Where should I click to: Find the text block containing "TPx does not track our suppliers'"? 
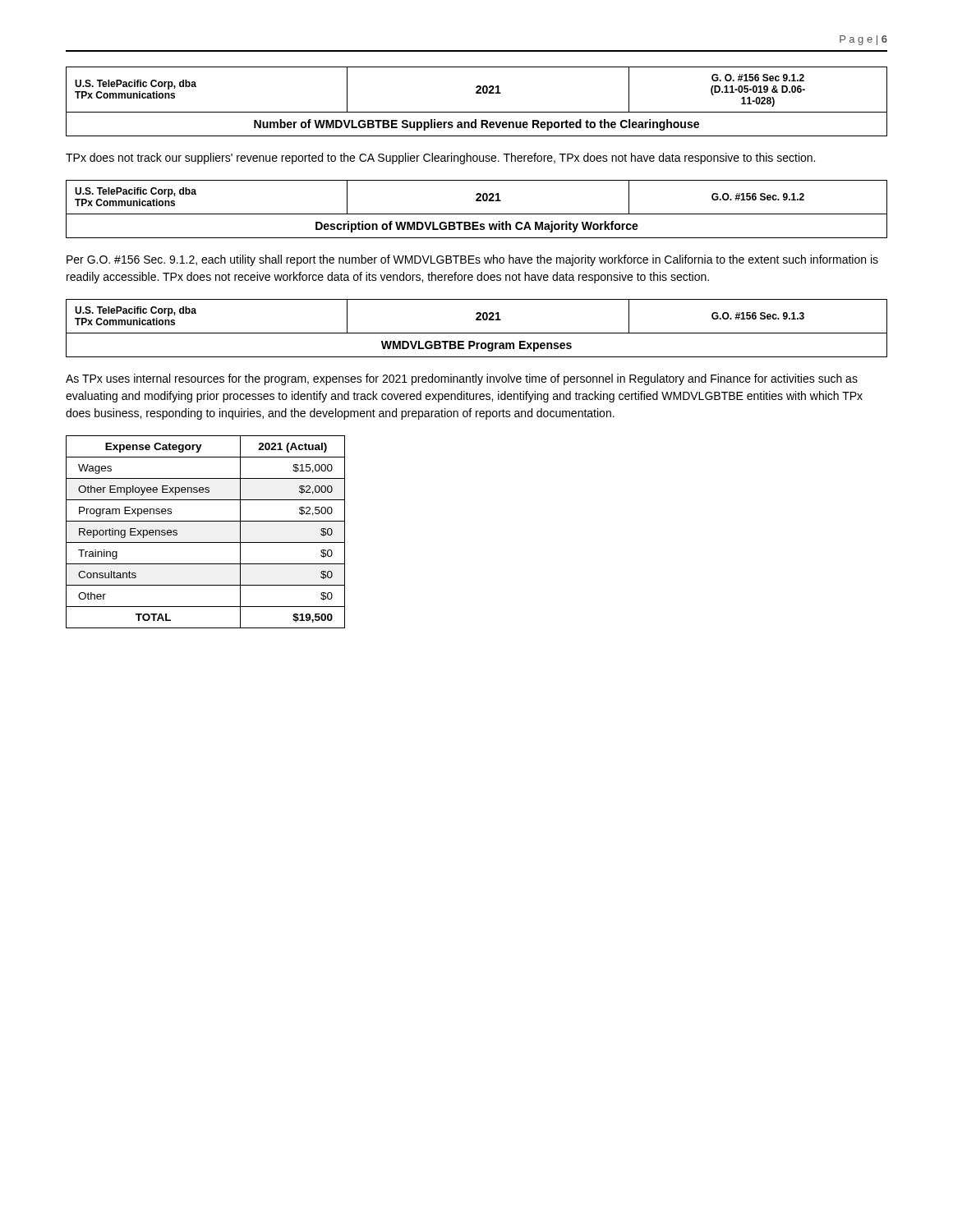point(441,158)
